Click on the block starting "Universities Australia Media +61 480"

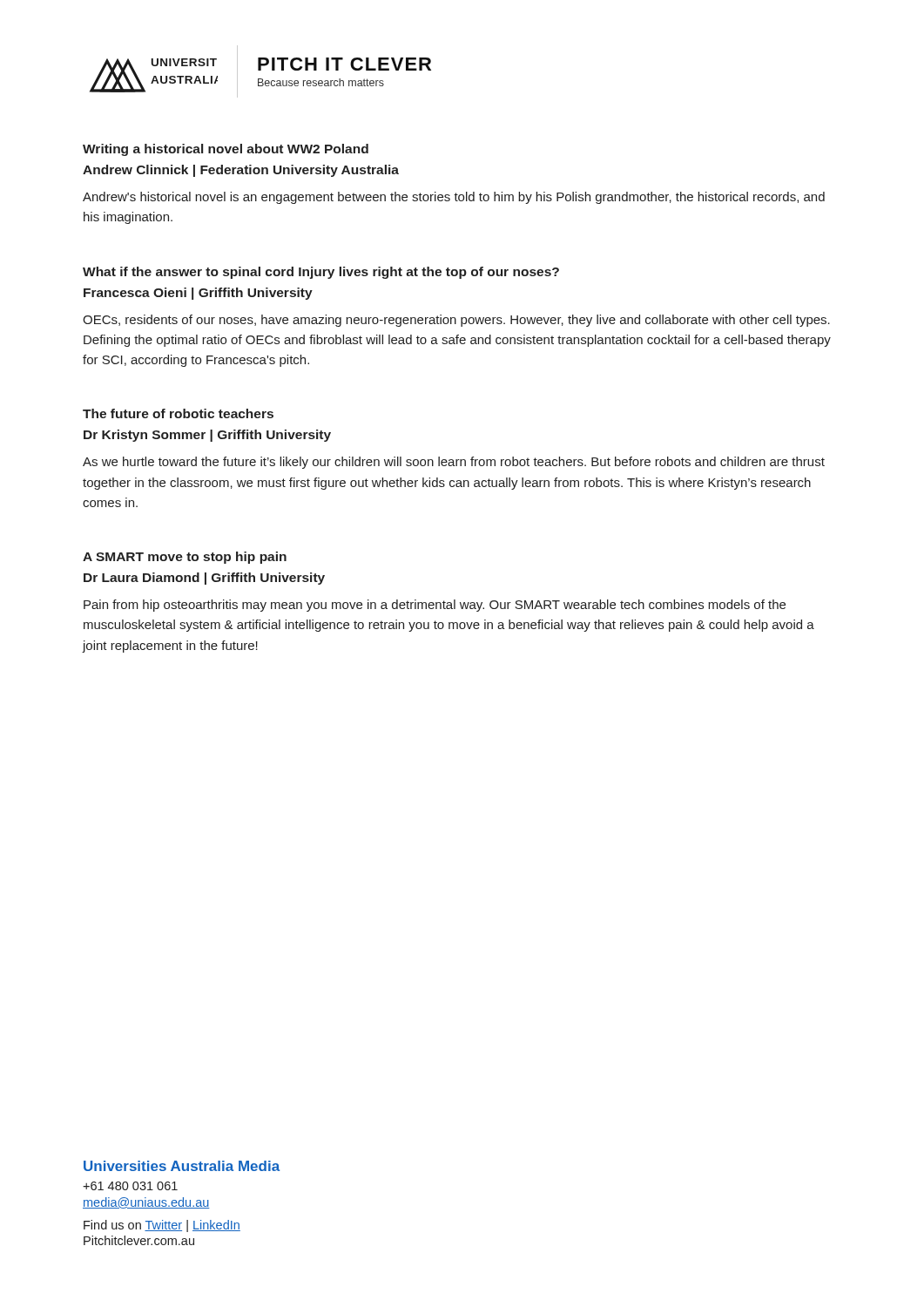point(182,1166)
